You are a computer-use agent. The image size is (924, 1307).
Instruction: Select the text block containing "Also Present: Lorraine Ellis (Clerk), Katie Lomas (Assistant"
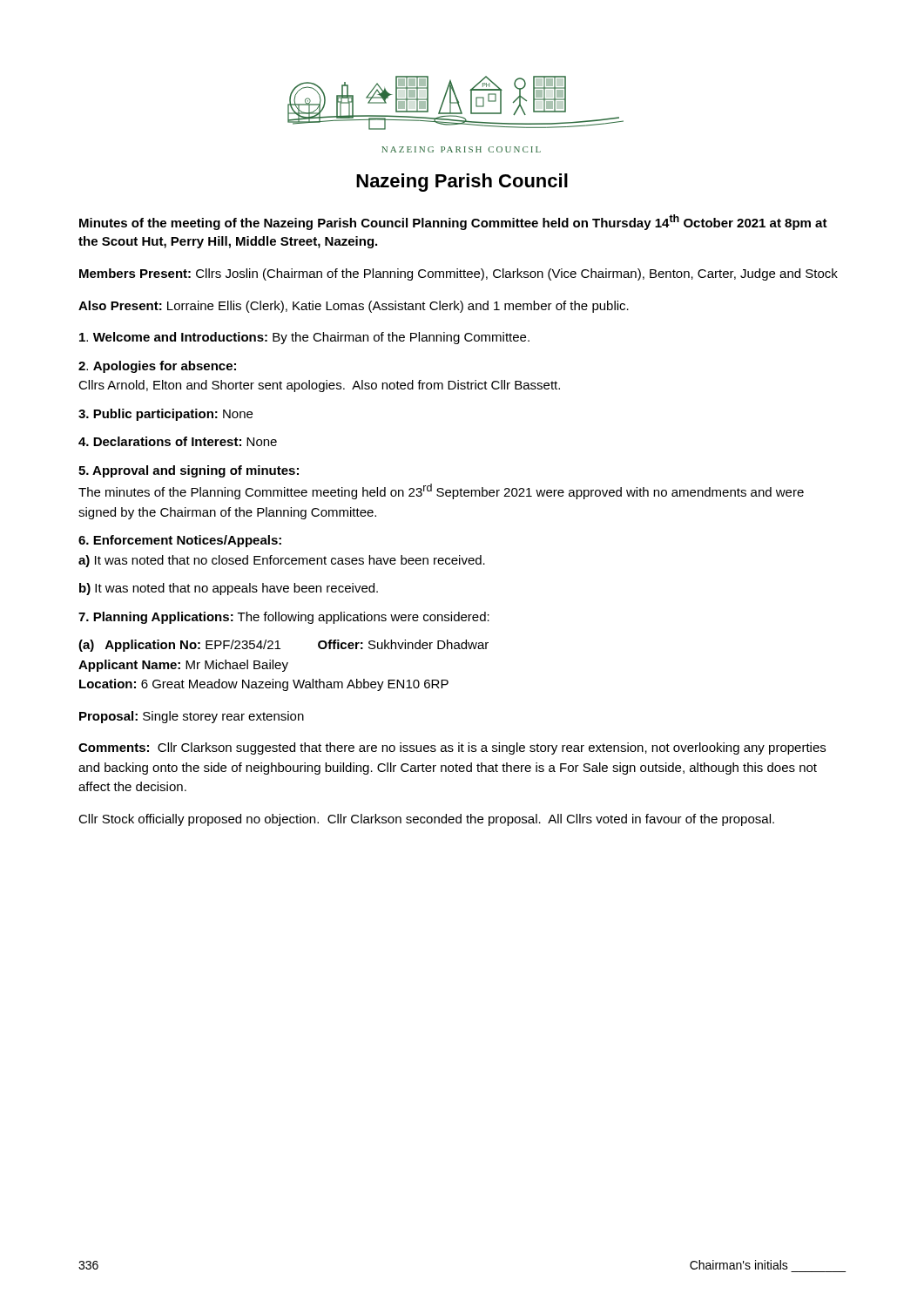[354, 305]
